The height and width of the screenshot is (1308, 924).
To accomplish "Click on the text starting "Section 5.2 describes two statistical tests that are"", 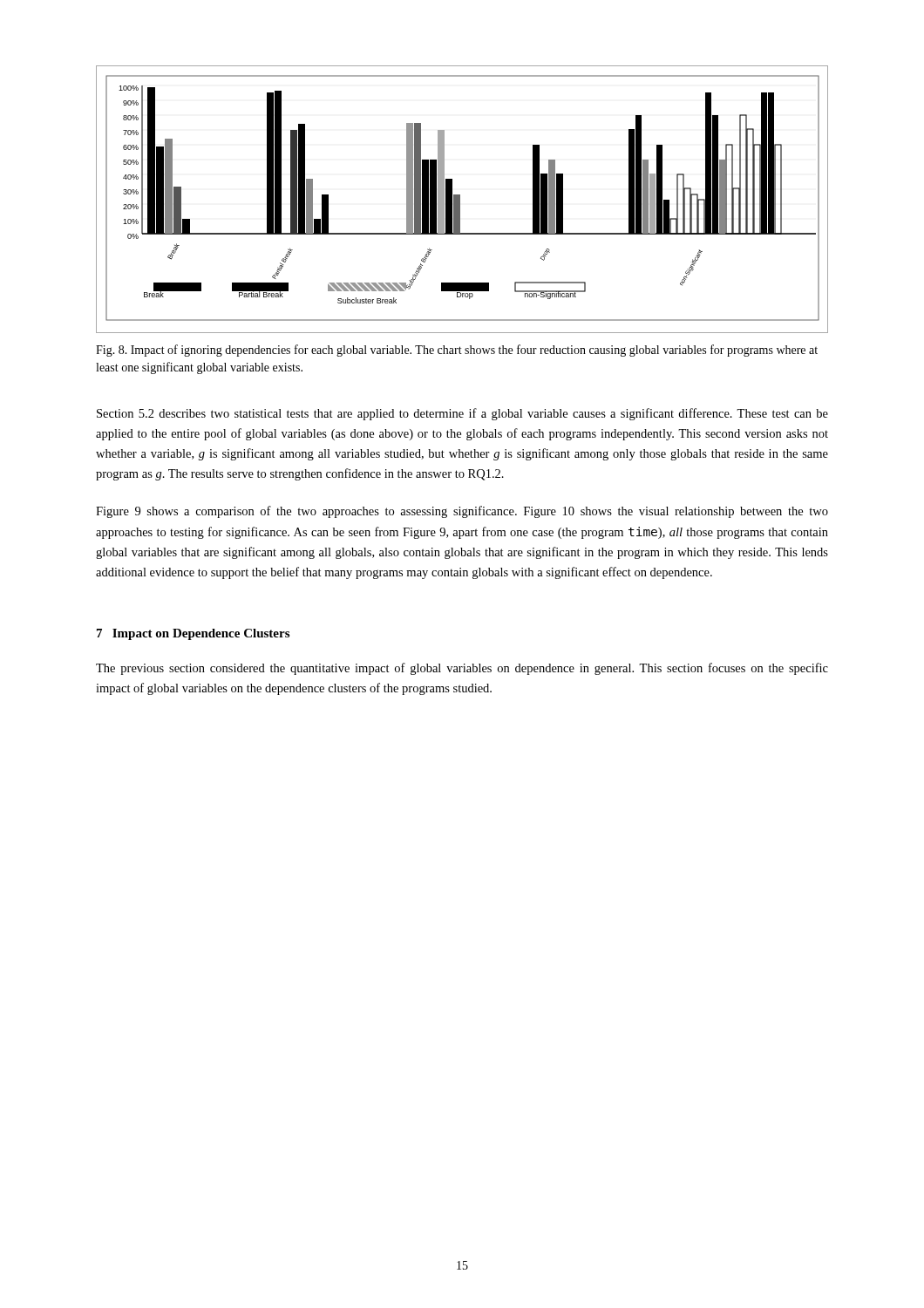I will click(462, 443).
